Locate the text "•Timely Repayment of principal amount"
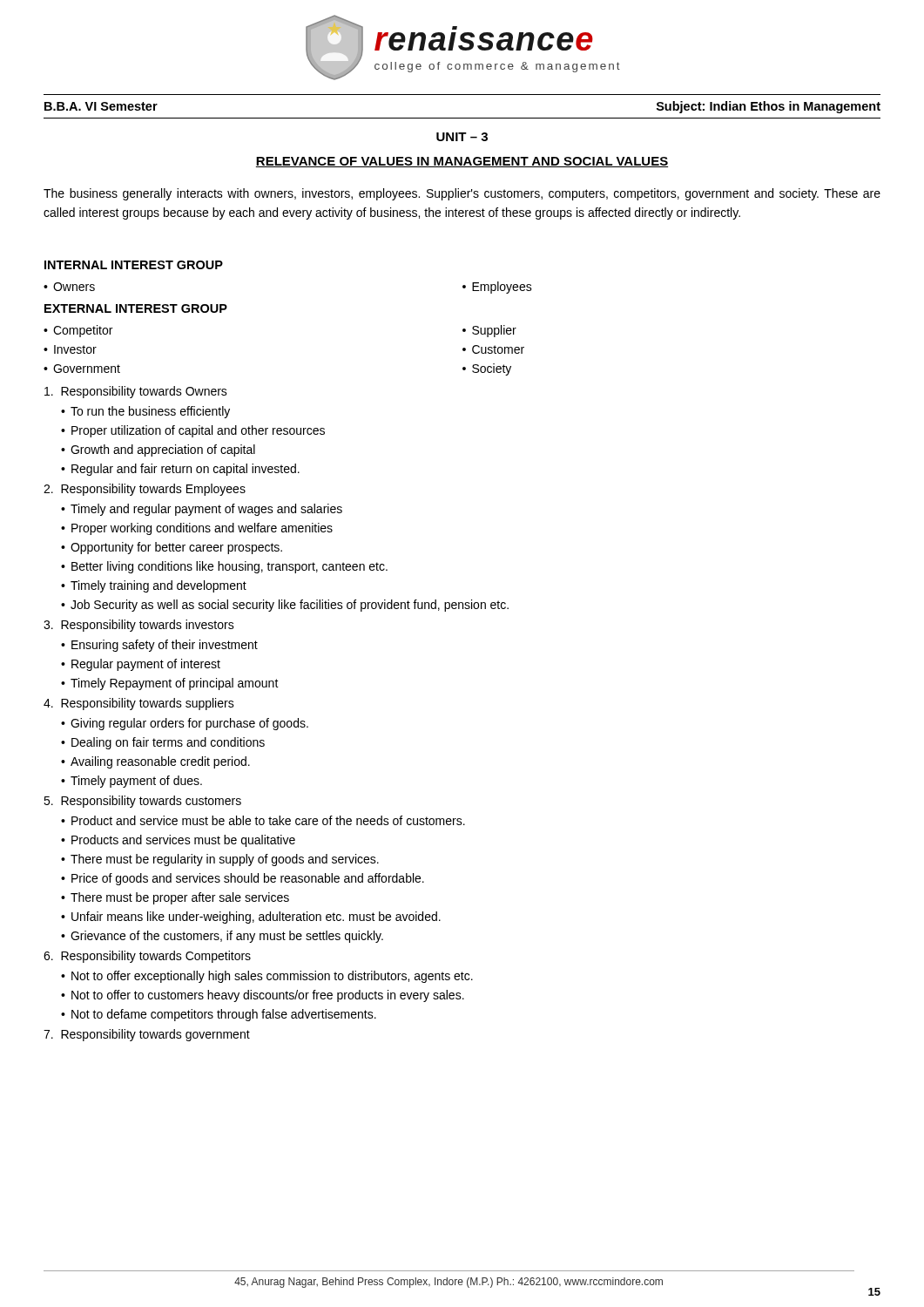Viewport: 924px width, 1307px height. [x=170, y=683]
